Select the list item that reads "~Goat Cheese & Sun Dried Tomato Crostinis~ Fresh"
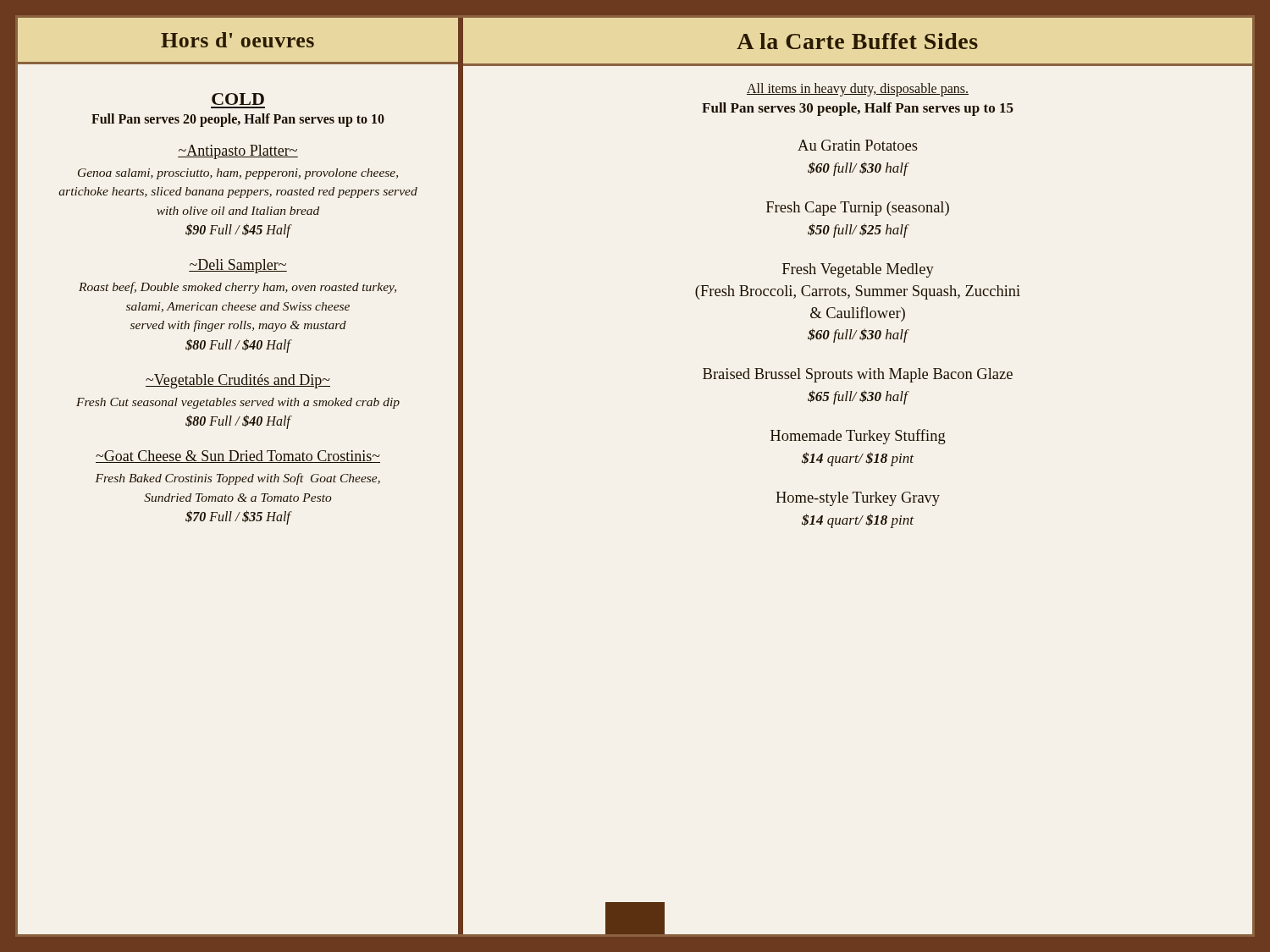1270x952 pixels. click(x=238, y=486)
